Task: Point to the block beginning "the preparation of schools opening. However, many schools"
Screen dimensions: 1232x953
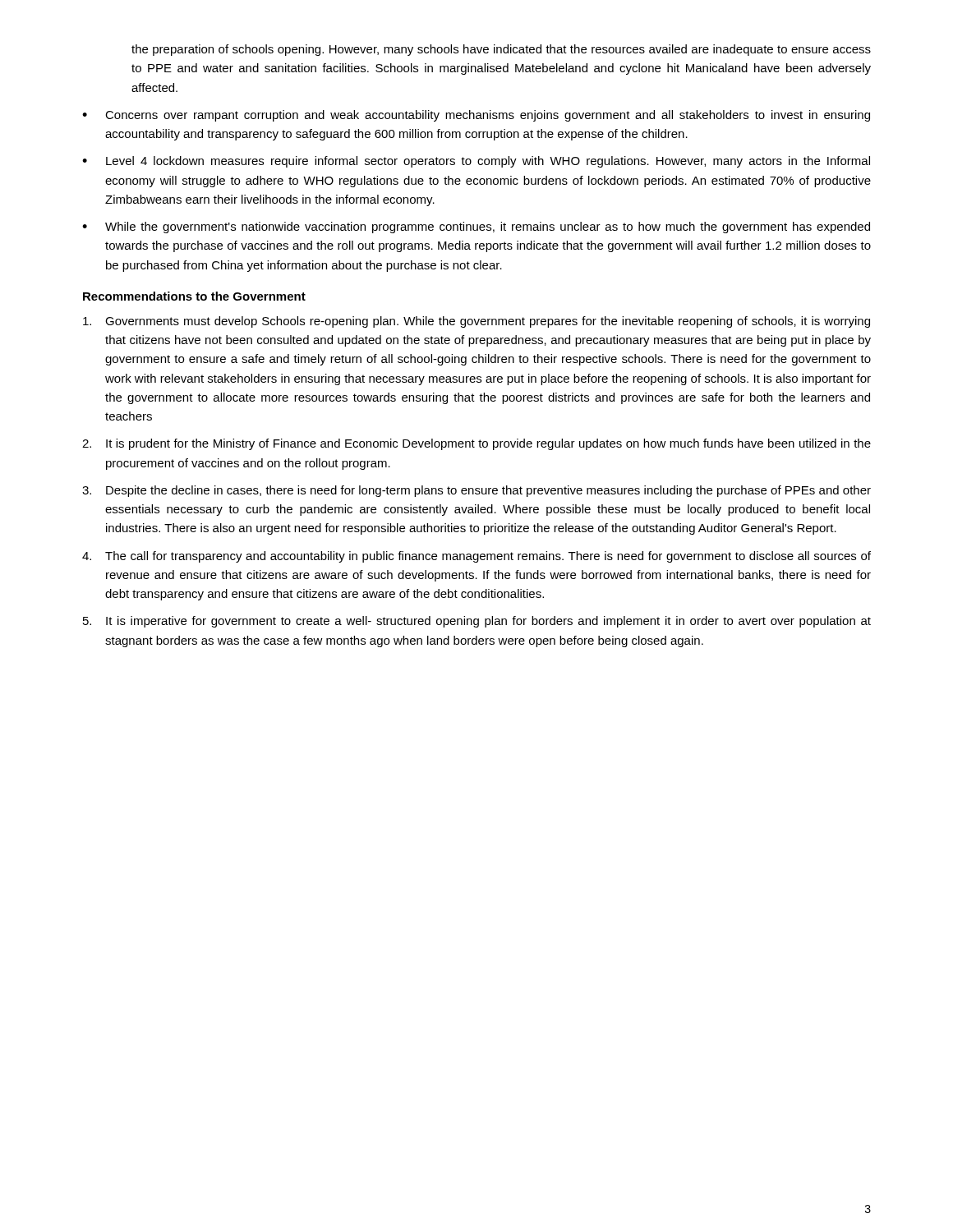Action: point(501,68)
